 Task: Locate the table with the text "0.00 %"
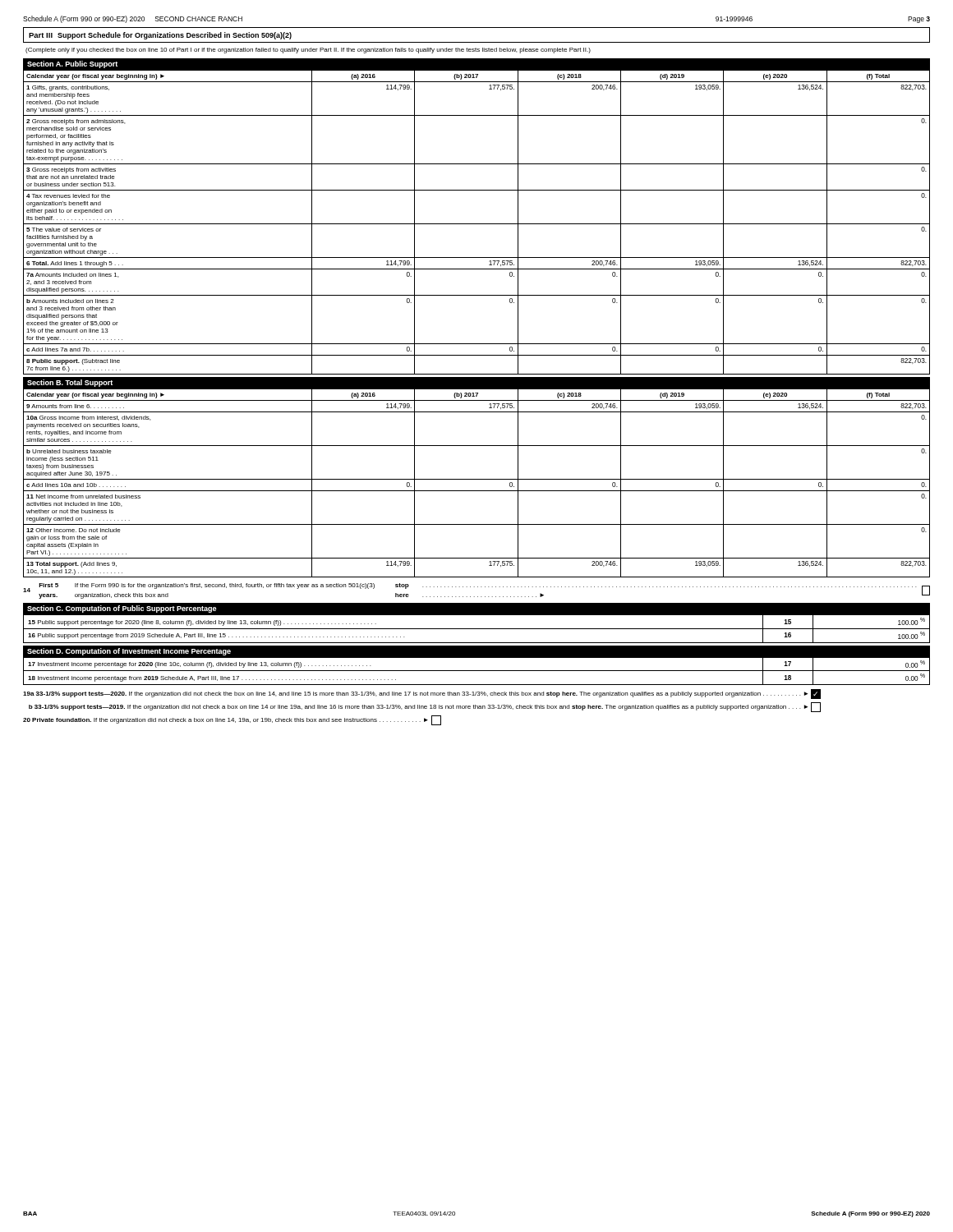tap(476, 671)
